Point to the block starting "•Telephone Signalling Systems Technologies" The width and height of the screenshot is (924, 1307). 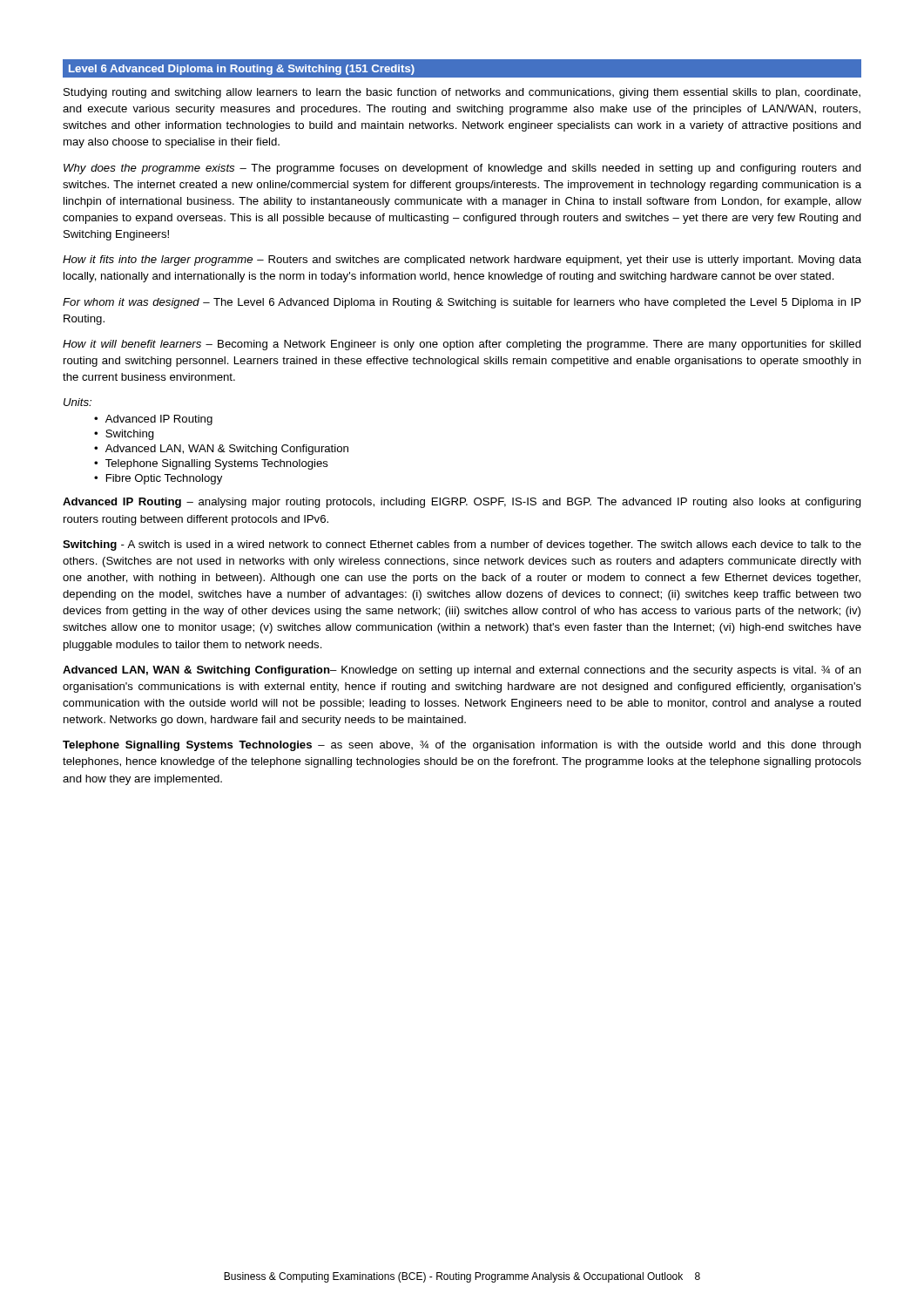click(x=211, y=463)
